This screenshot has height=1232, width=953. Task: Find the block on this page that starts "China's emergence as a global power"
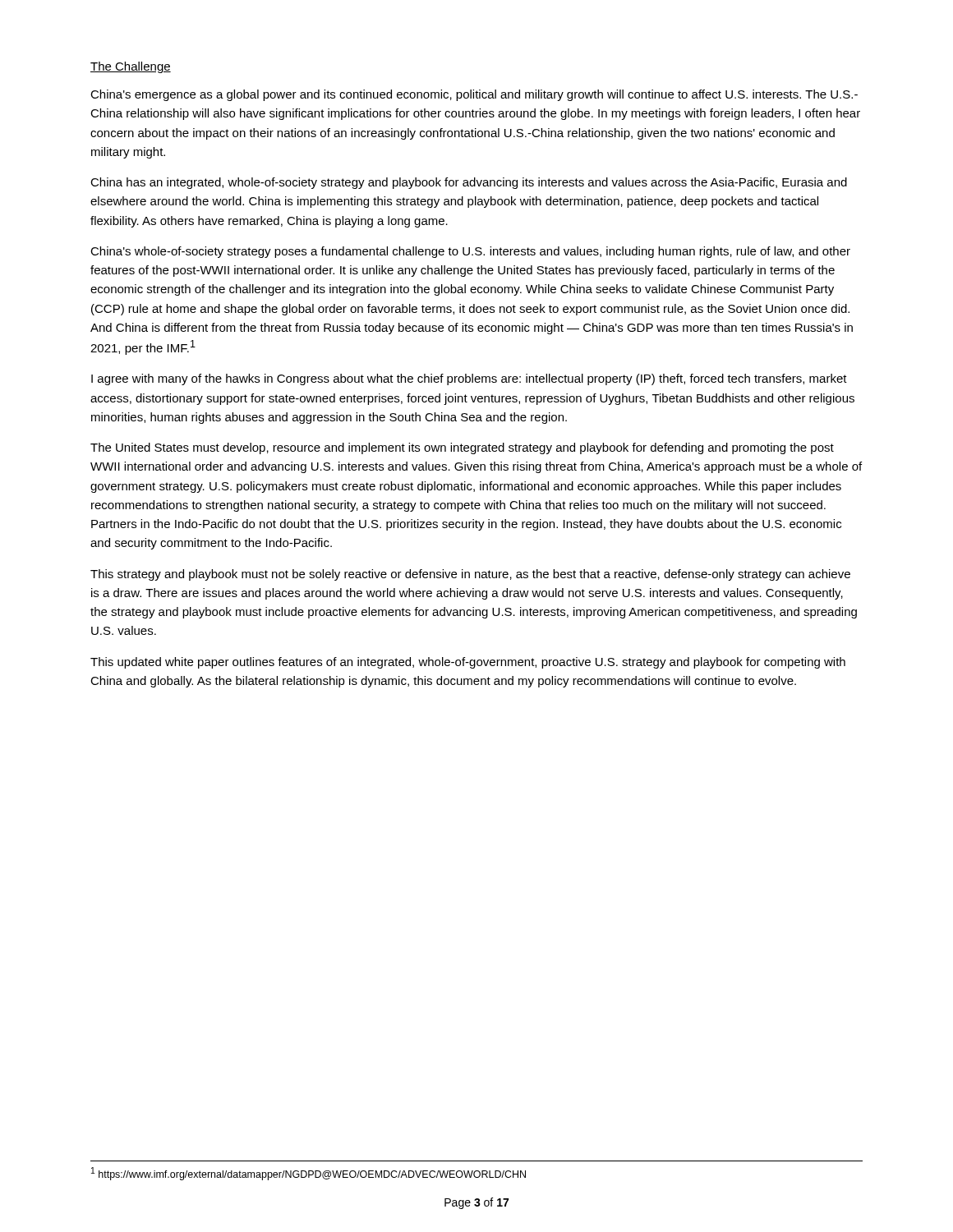pos(475,123)
